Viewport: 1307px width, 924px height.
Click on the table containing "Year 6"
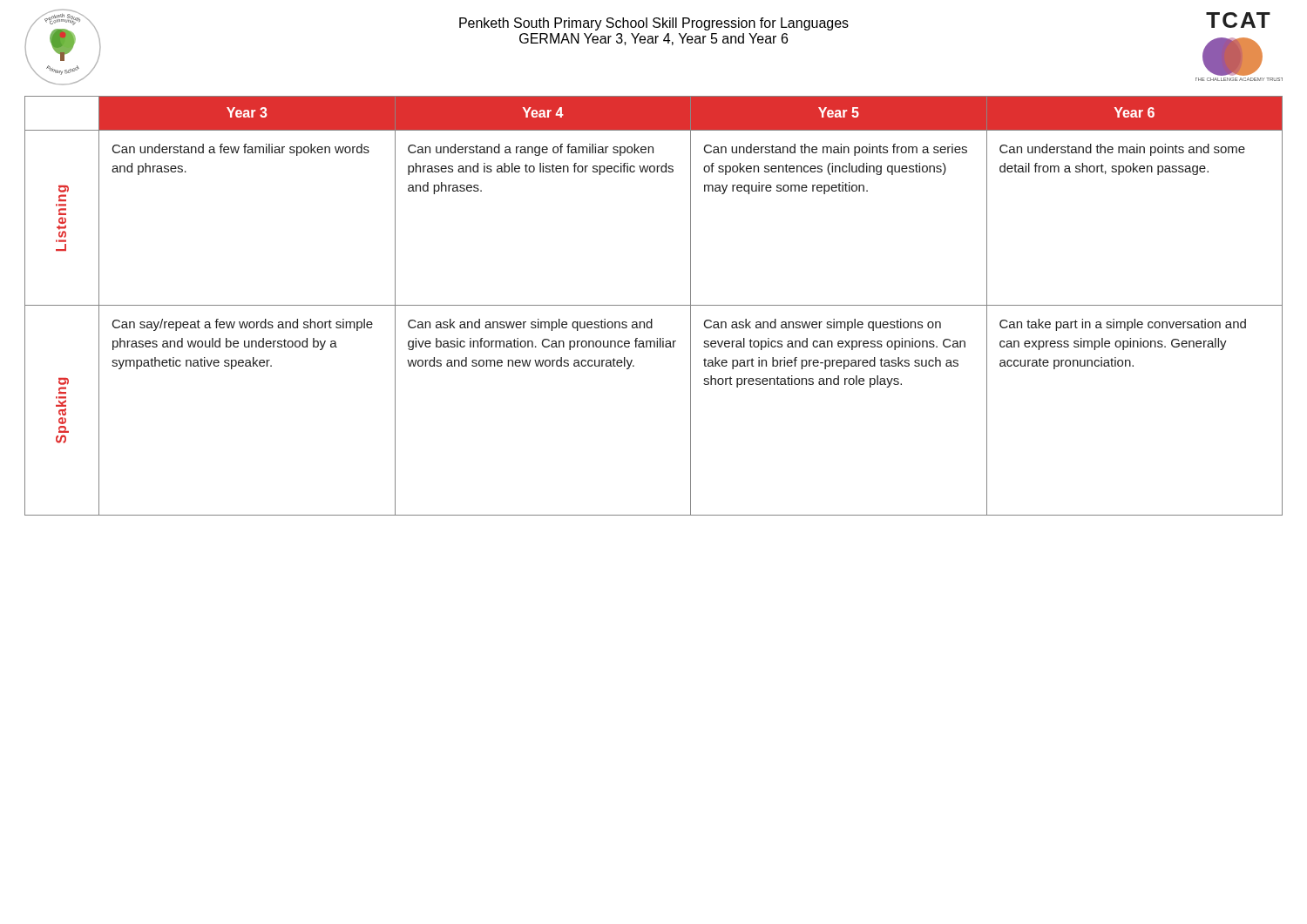coord(654,306)
